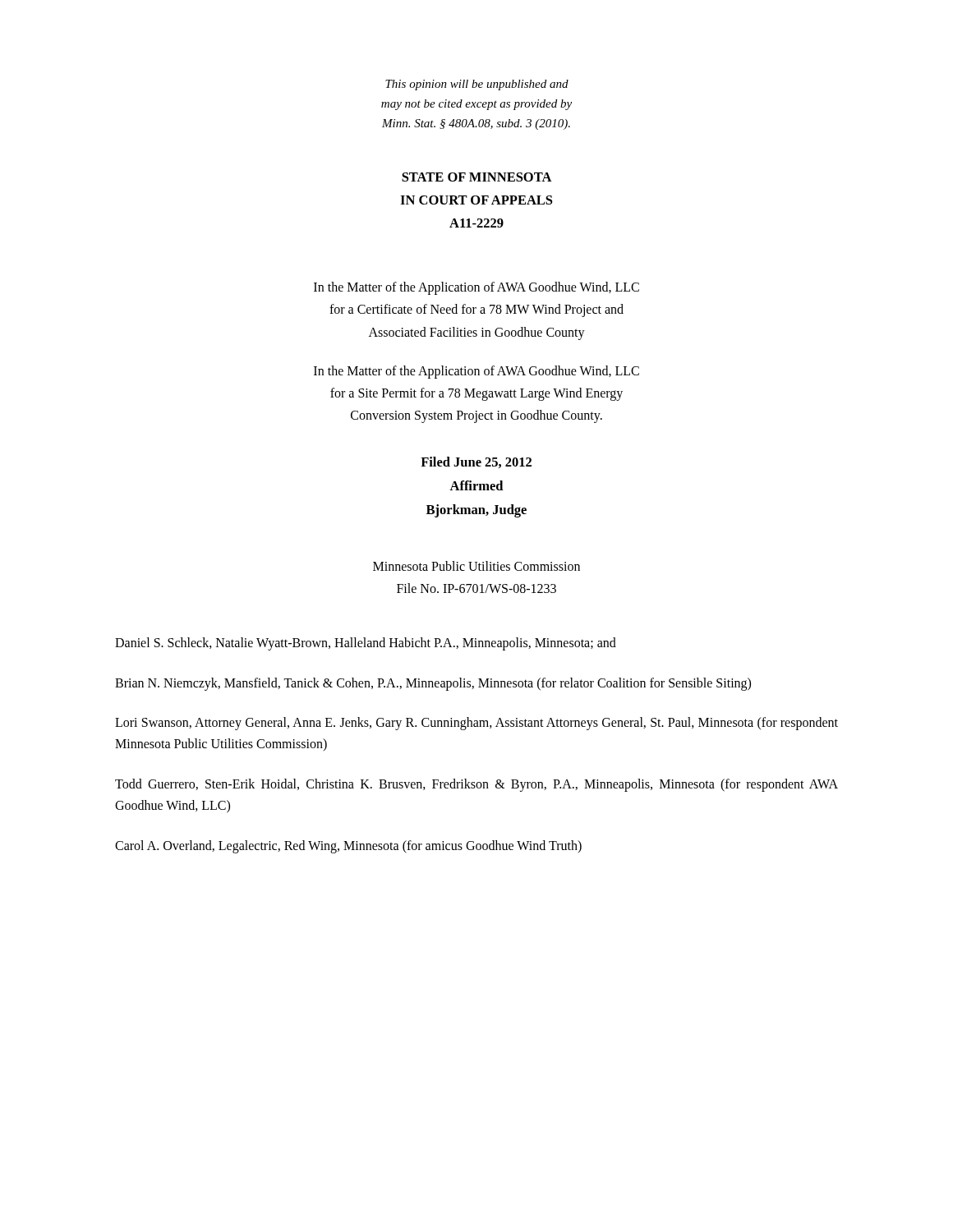Click the passage that begins "Filed June 25, 2012 Affirmed Bjorkman,"
953x1232 pixels.
(x=476, y=486)
